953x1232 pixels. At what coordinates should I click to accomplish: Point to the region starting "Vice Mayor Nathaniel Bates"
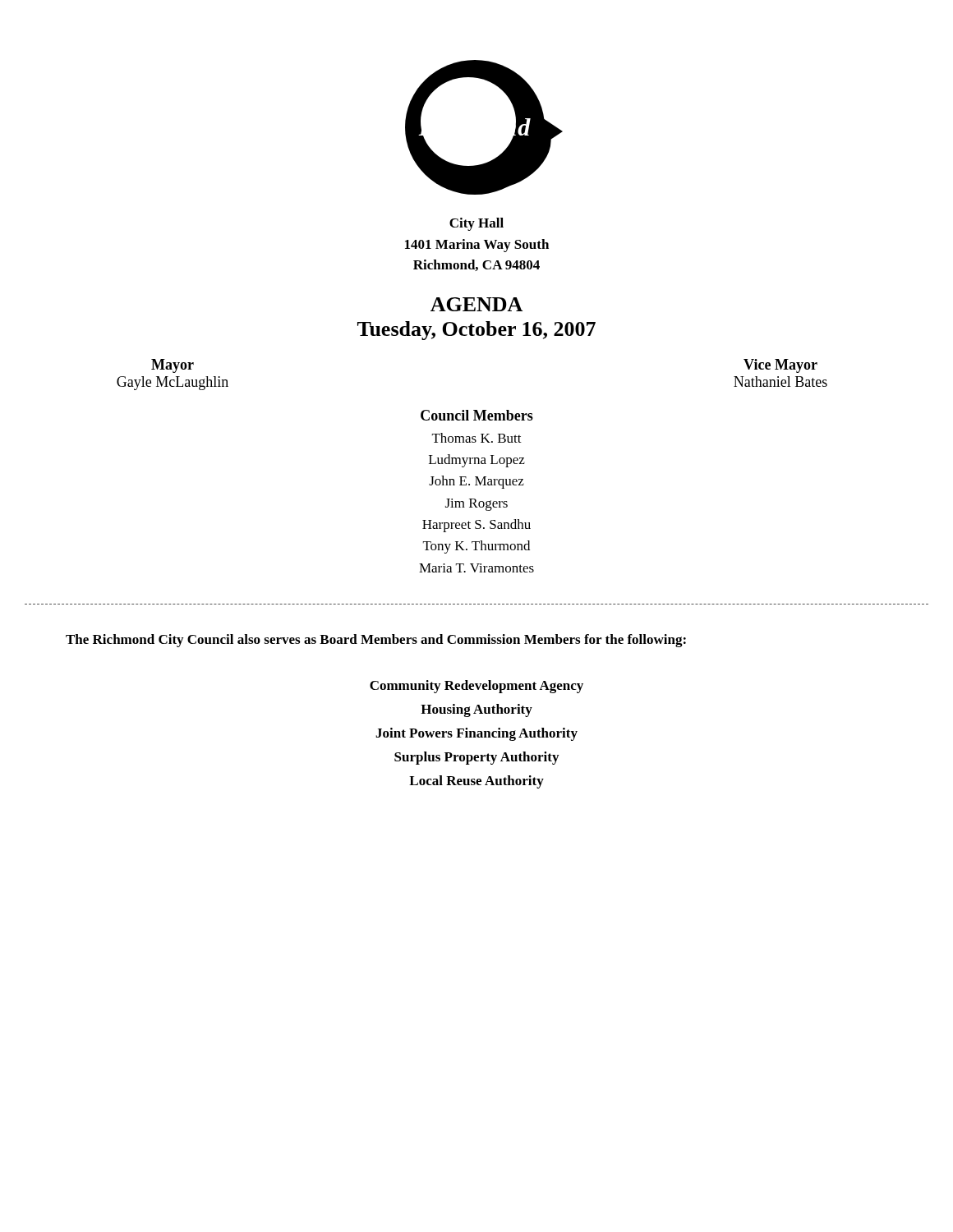click(781, 373)
